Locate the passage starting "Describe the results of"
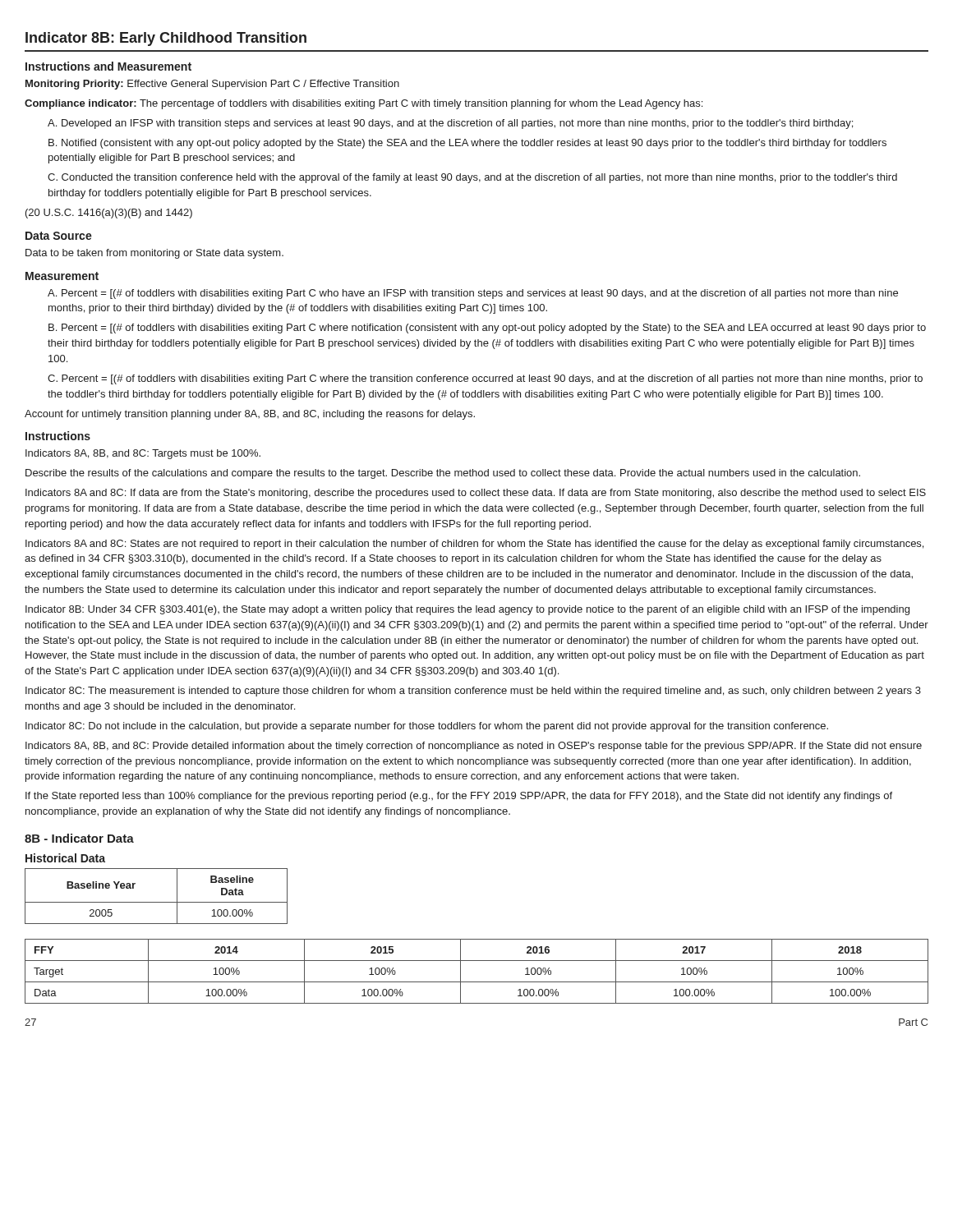This screenshot has width=953, height=1232. [443, 473]
